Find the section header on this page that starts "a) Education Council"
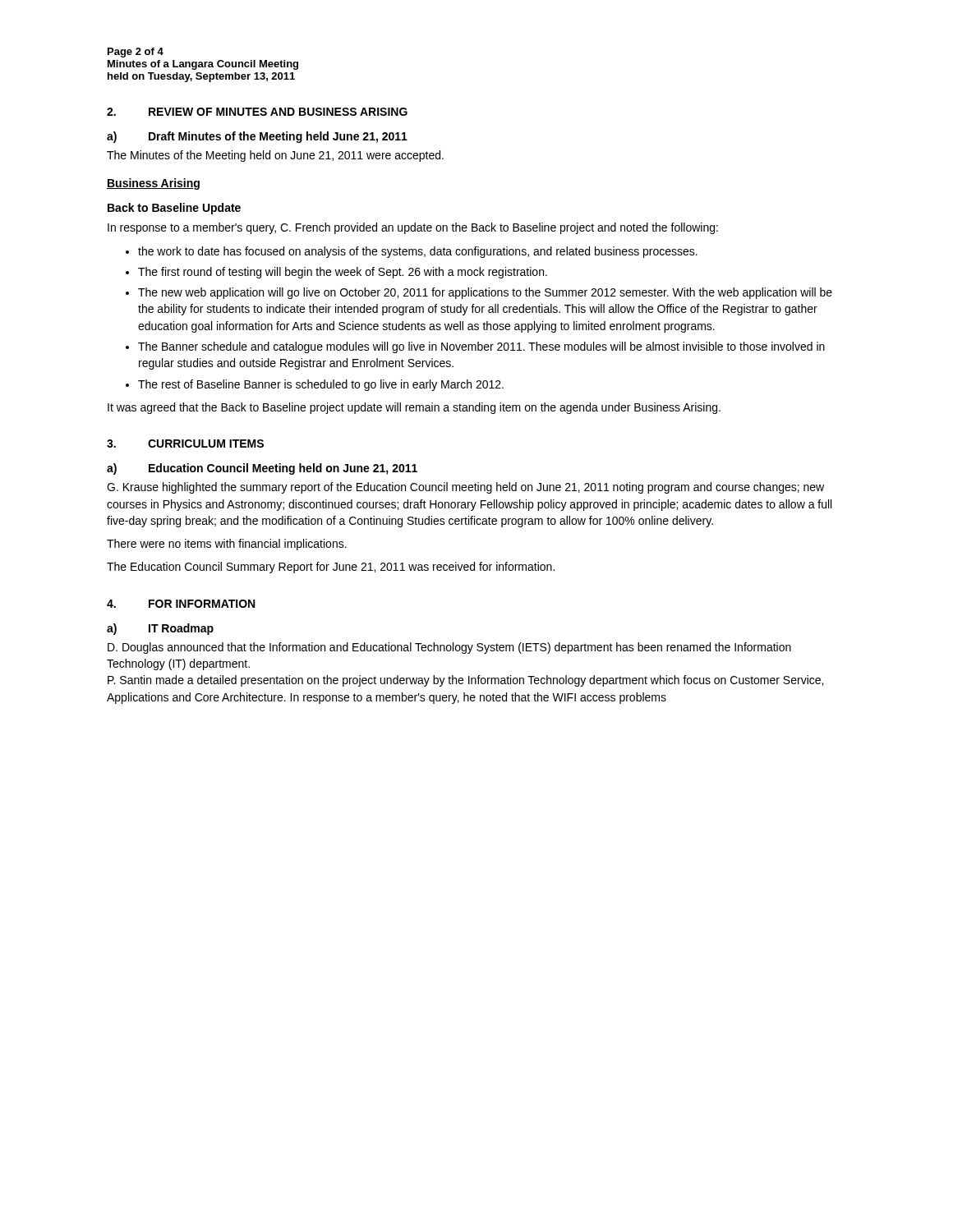Screen dimensions: 1232x953 coord(262,469)
